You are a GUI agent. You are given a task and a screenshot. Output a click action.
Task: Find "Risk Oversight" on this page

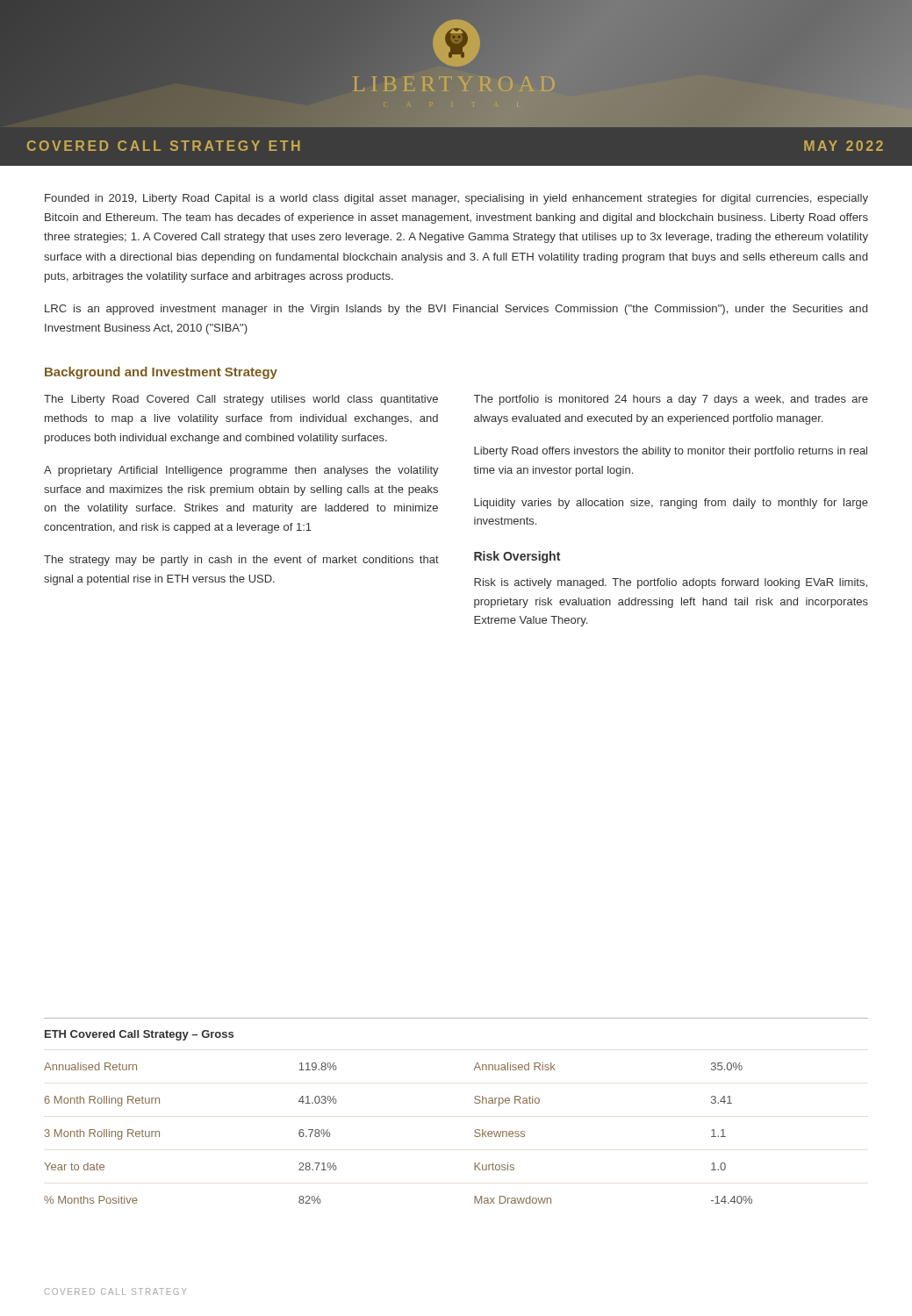tap(517, 556)
